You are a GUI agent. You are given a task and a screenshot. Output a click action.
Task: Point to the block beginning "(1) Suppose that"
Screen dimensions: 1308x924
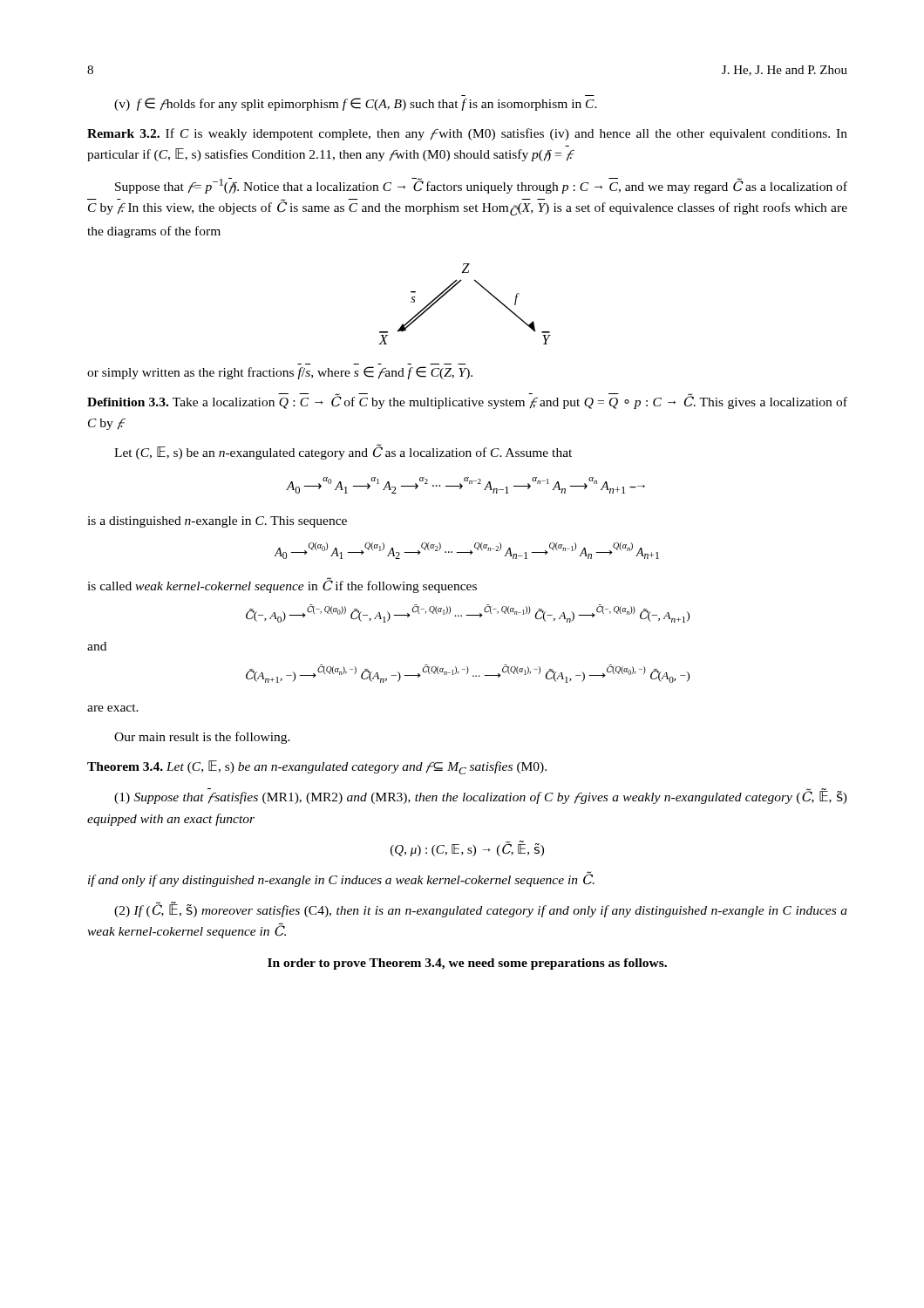coord(467,807)
